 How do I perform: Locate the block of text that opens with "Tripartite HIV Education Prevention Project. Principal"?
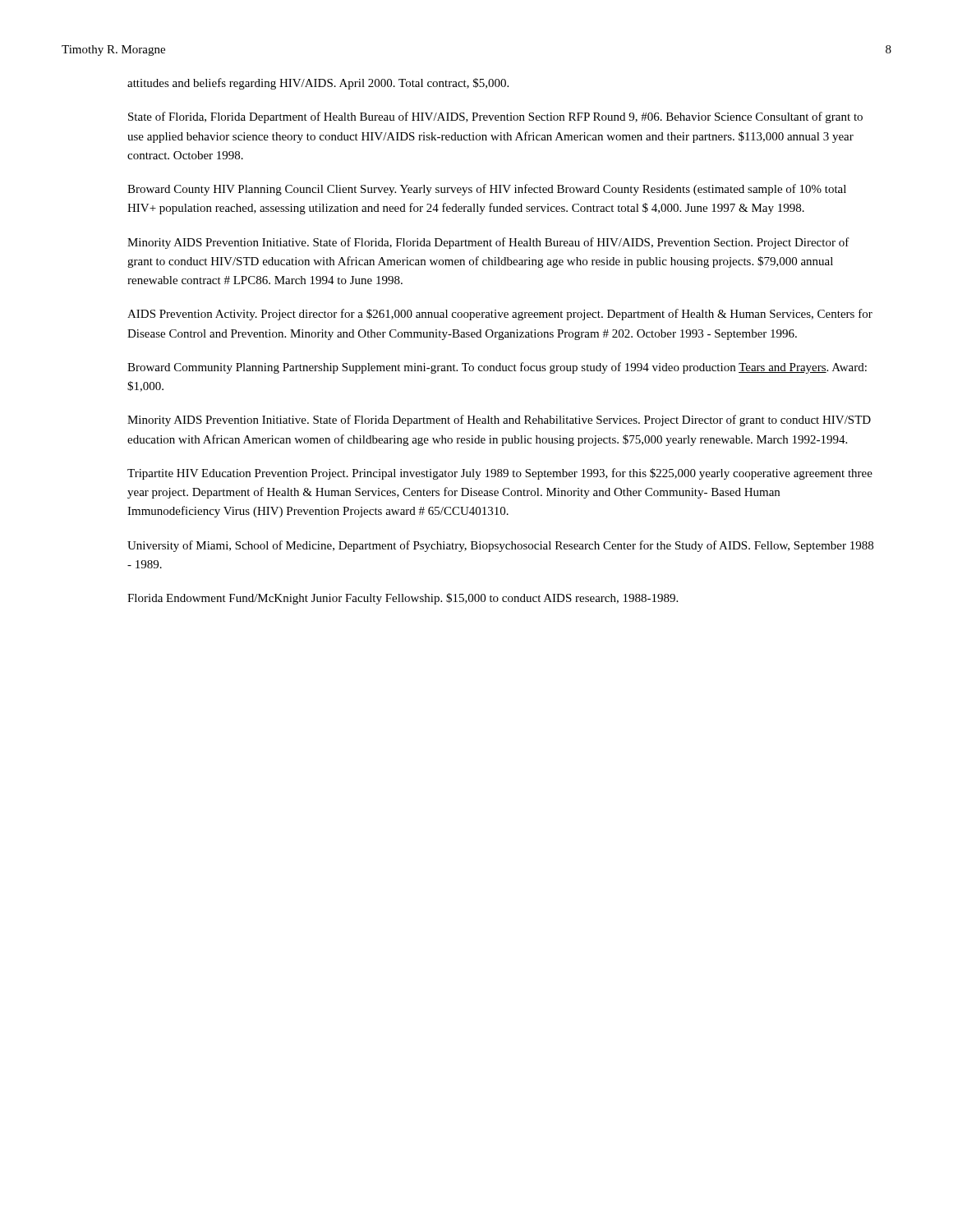pos(500,492)
